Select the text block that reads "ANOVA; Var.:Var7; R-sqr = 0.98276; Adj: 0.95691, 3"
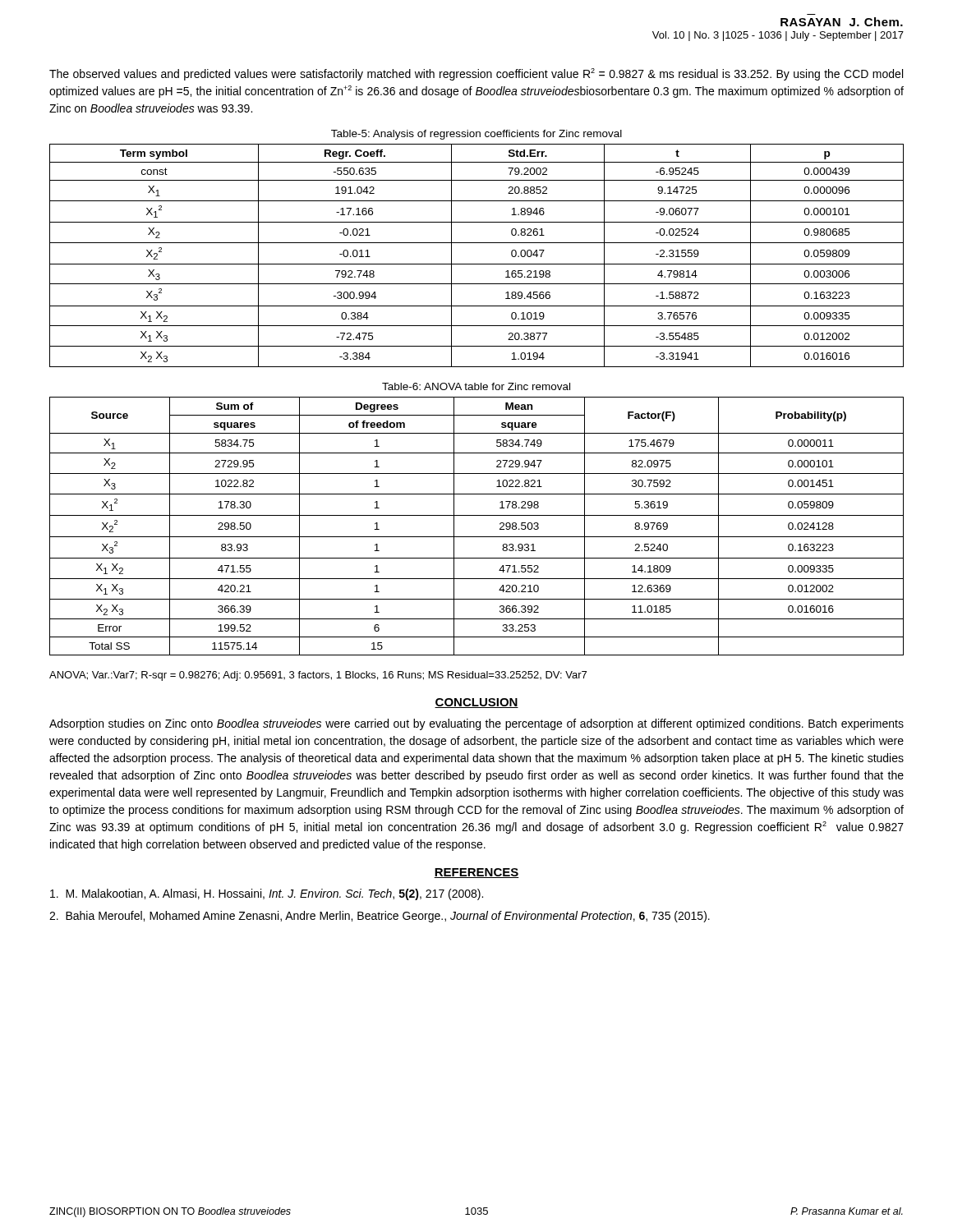 click(318, 675)
